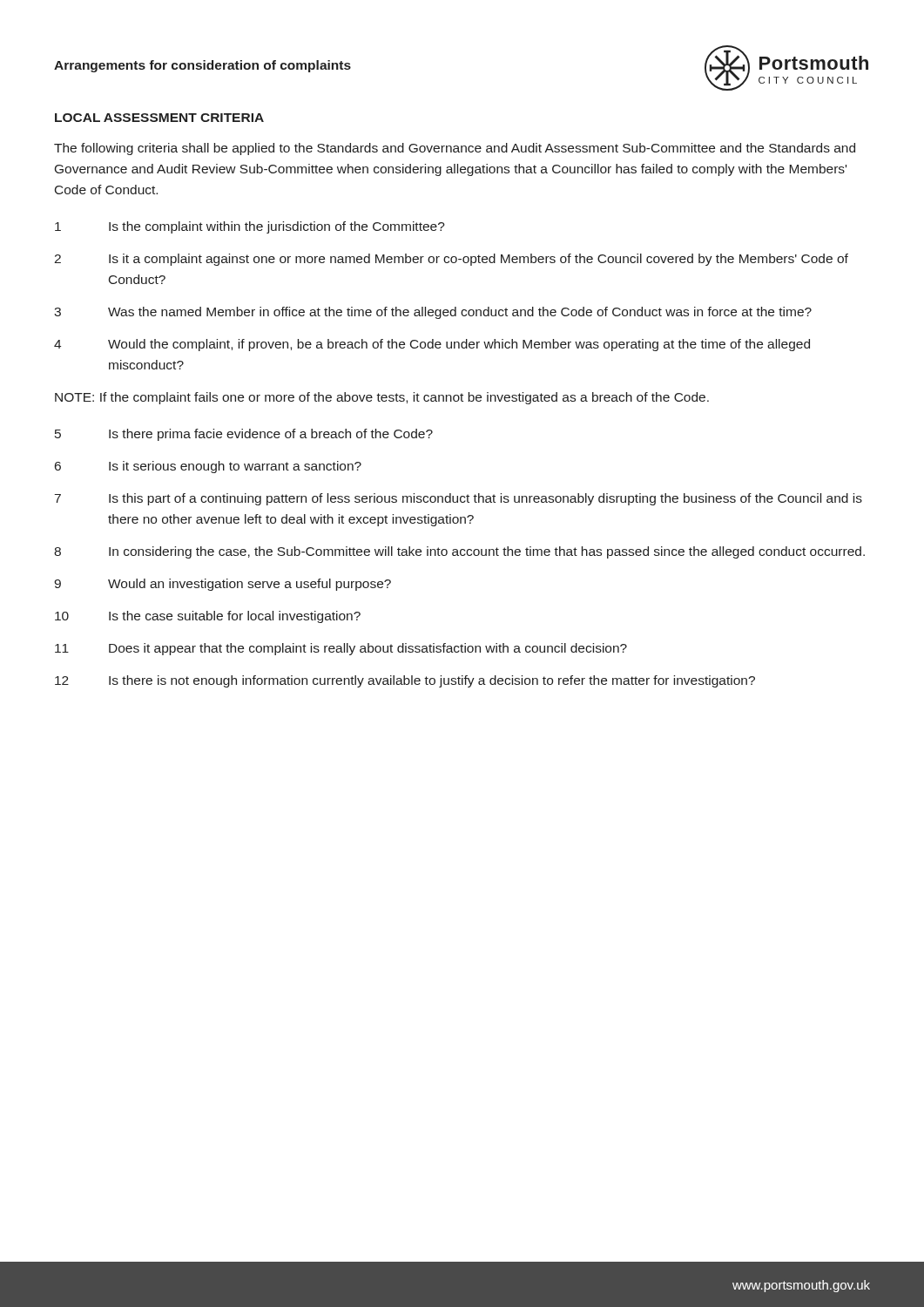Image resolution: width=924 pixels, height=1307 pixels.
Task: Find the block on this page that starts "9 Would an"
Action: tap(223, 585)
